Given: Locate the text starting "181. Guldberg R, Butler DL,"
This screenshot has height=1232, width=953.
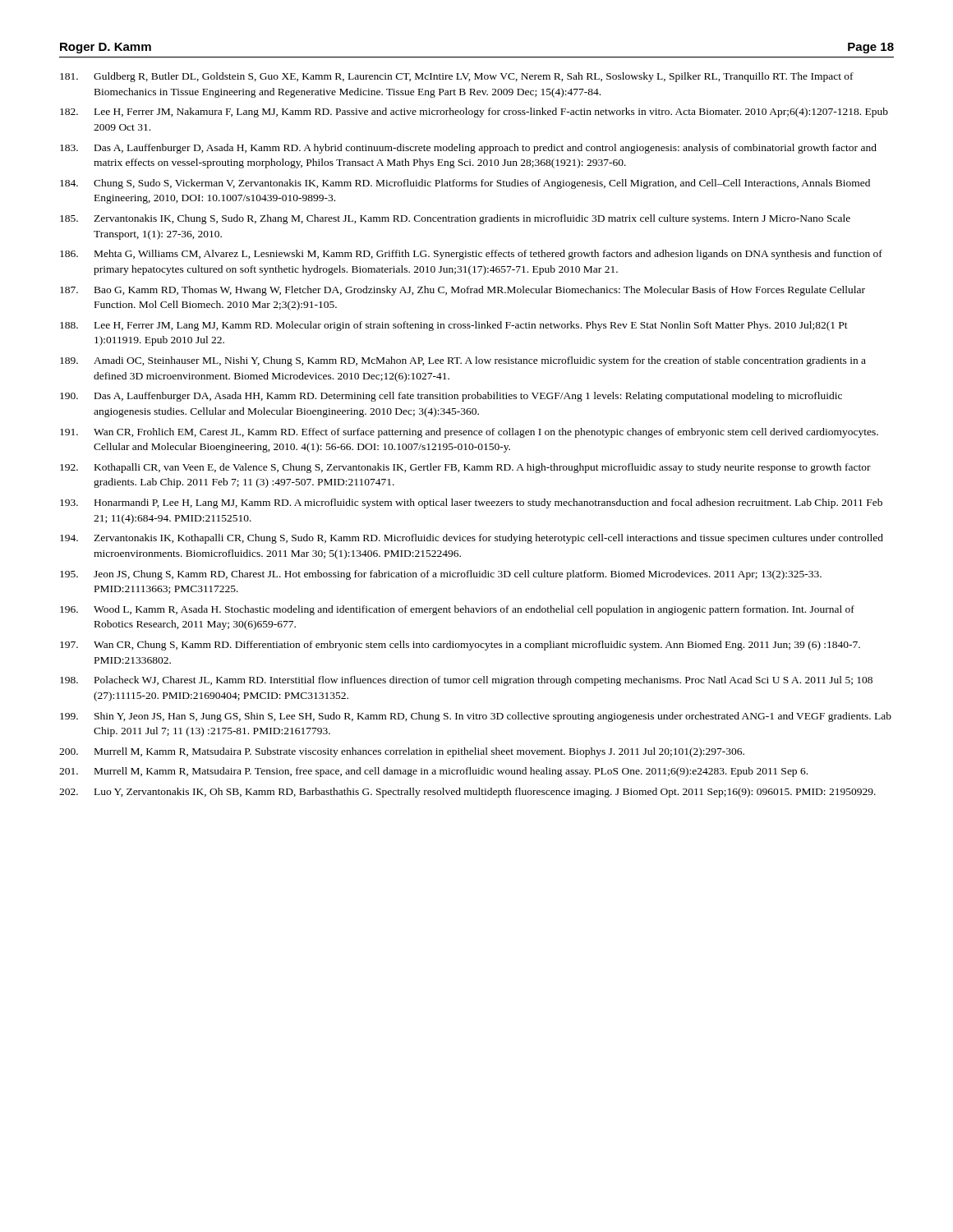Looking at the screenshot, I should coord(476,84).
